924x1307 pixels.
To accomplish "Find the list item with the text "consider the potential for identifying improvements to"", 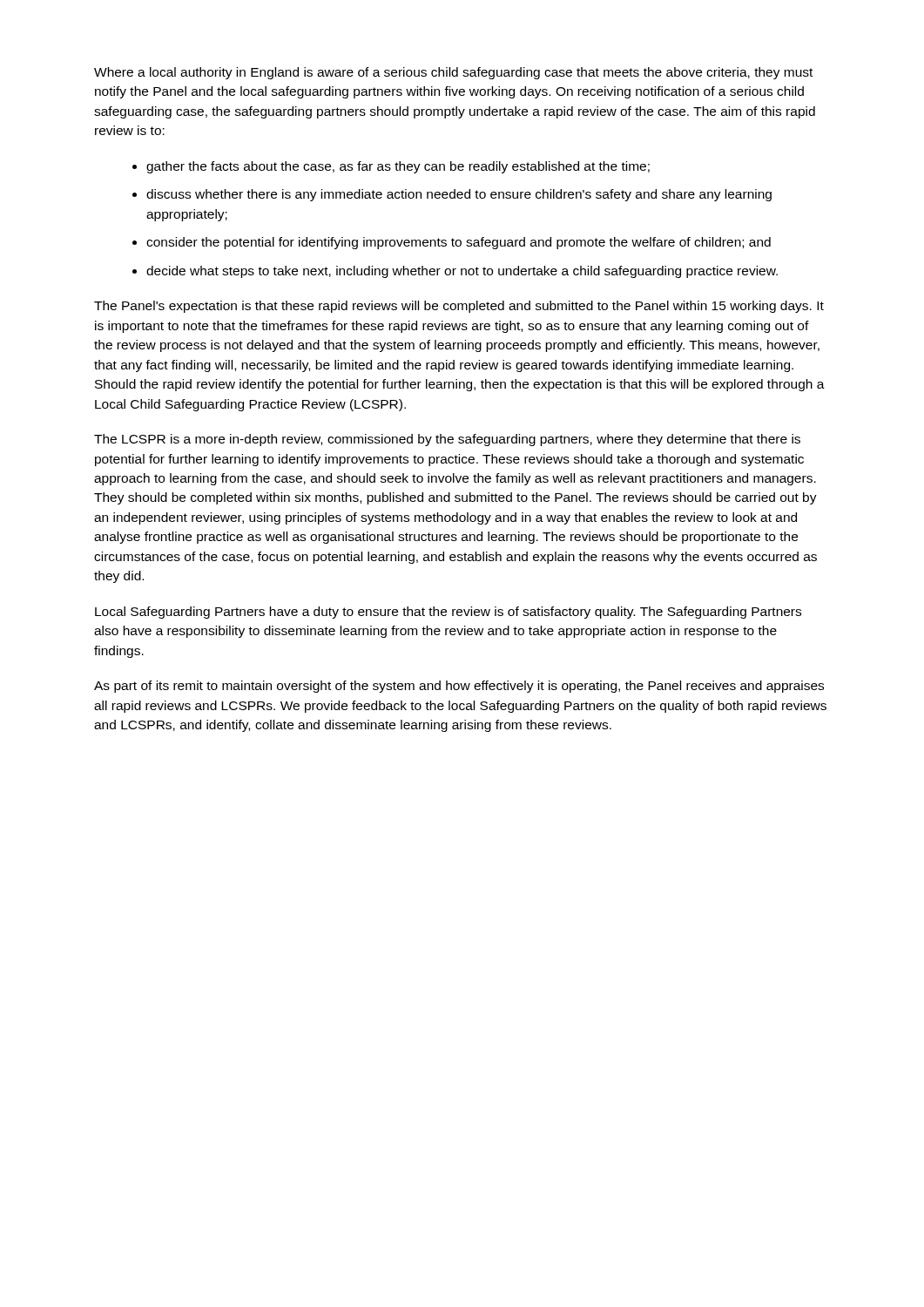I will (459, 242).
